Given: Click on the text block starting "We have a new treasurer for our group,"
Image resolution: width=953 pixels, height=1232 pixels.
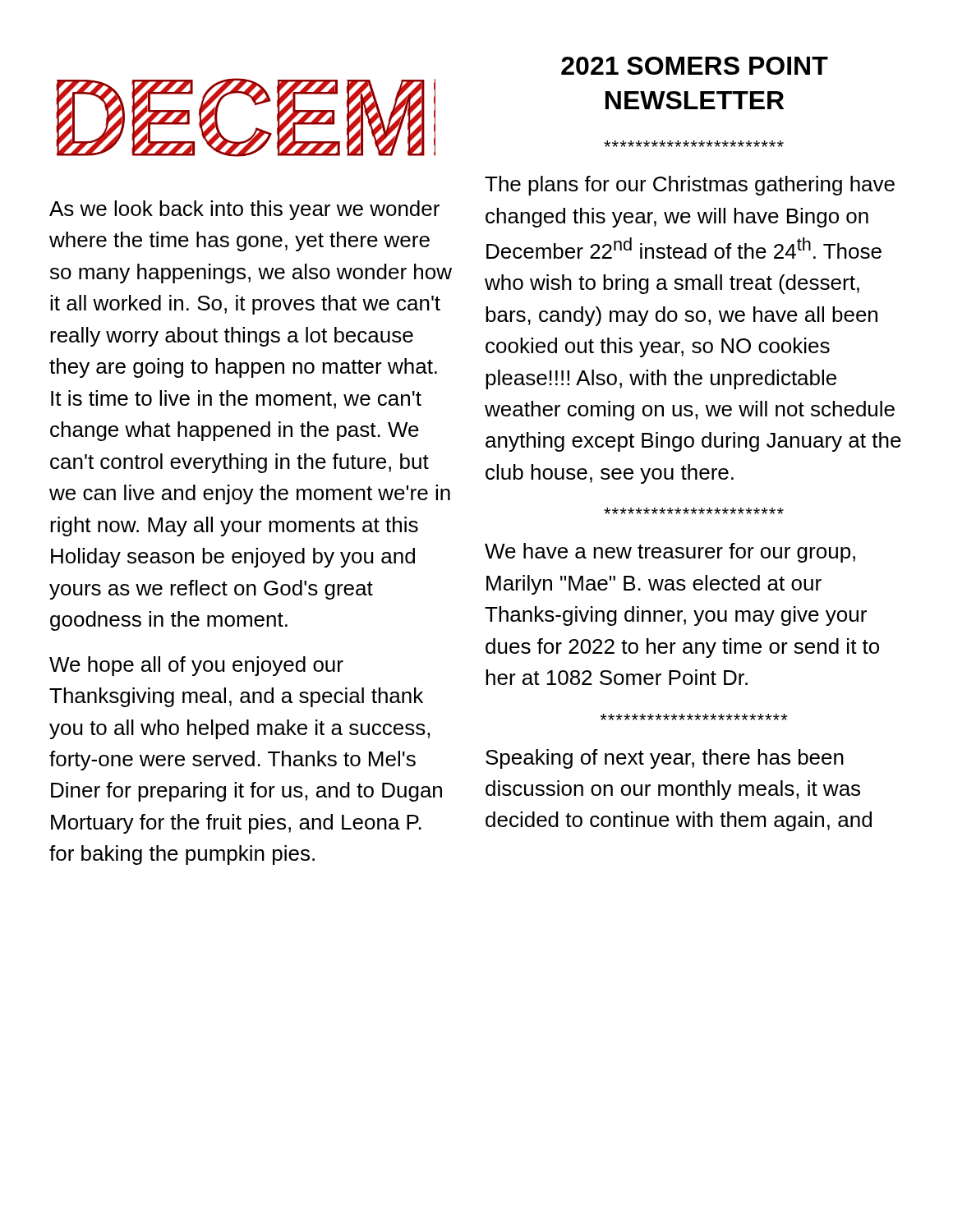Looking at the screenshot, I should point(682,615).
